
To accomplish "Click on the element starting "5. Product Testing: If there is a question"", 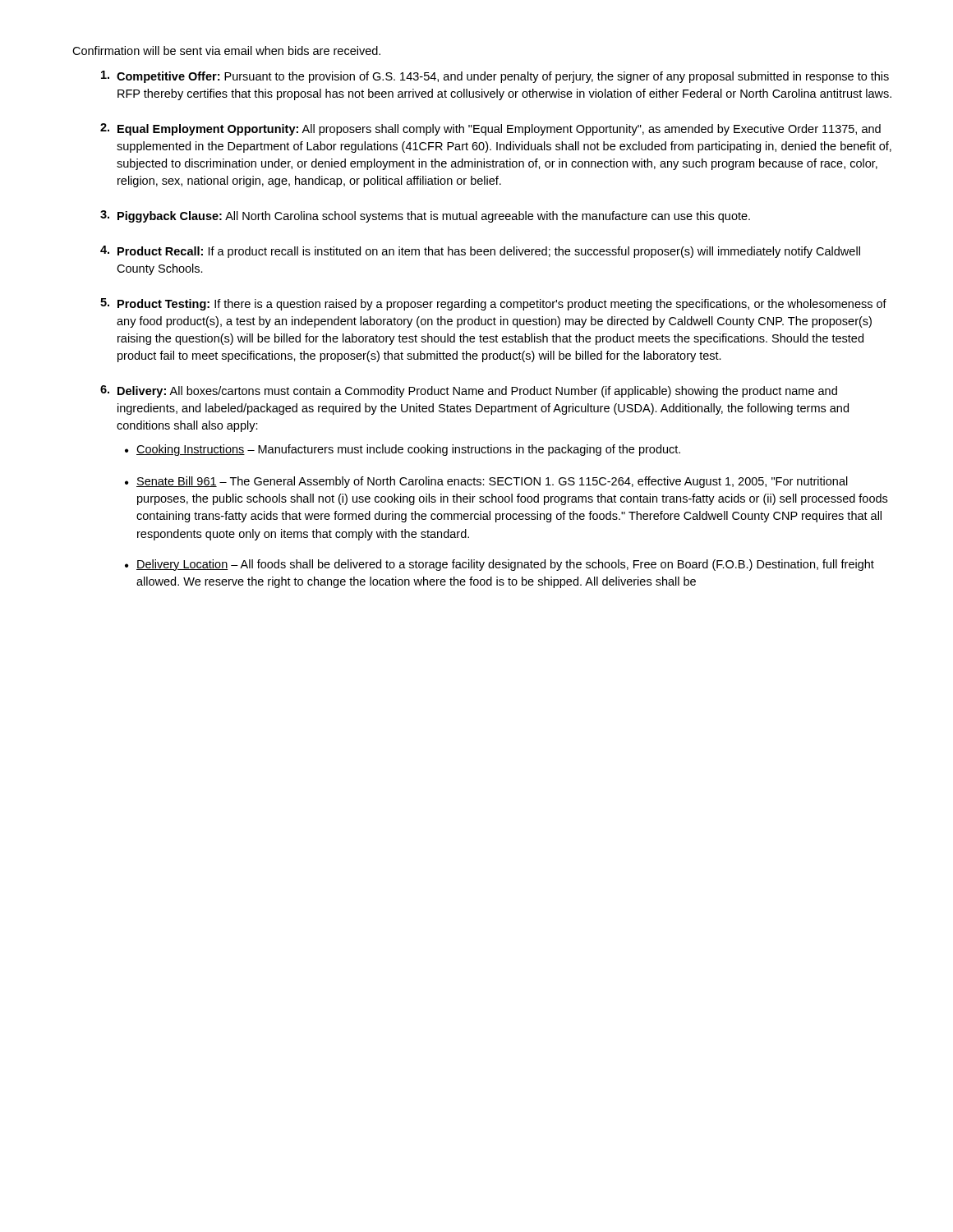I will point(483,330).
